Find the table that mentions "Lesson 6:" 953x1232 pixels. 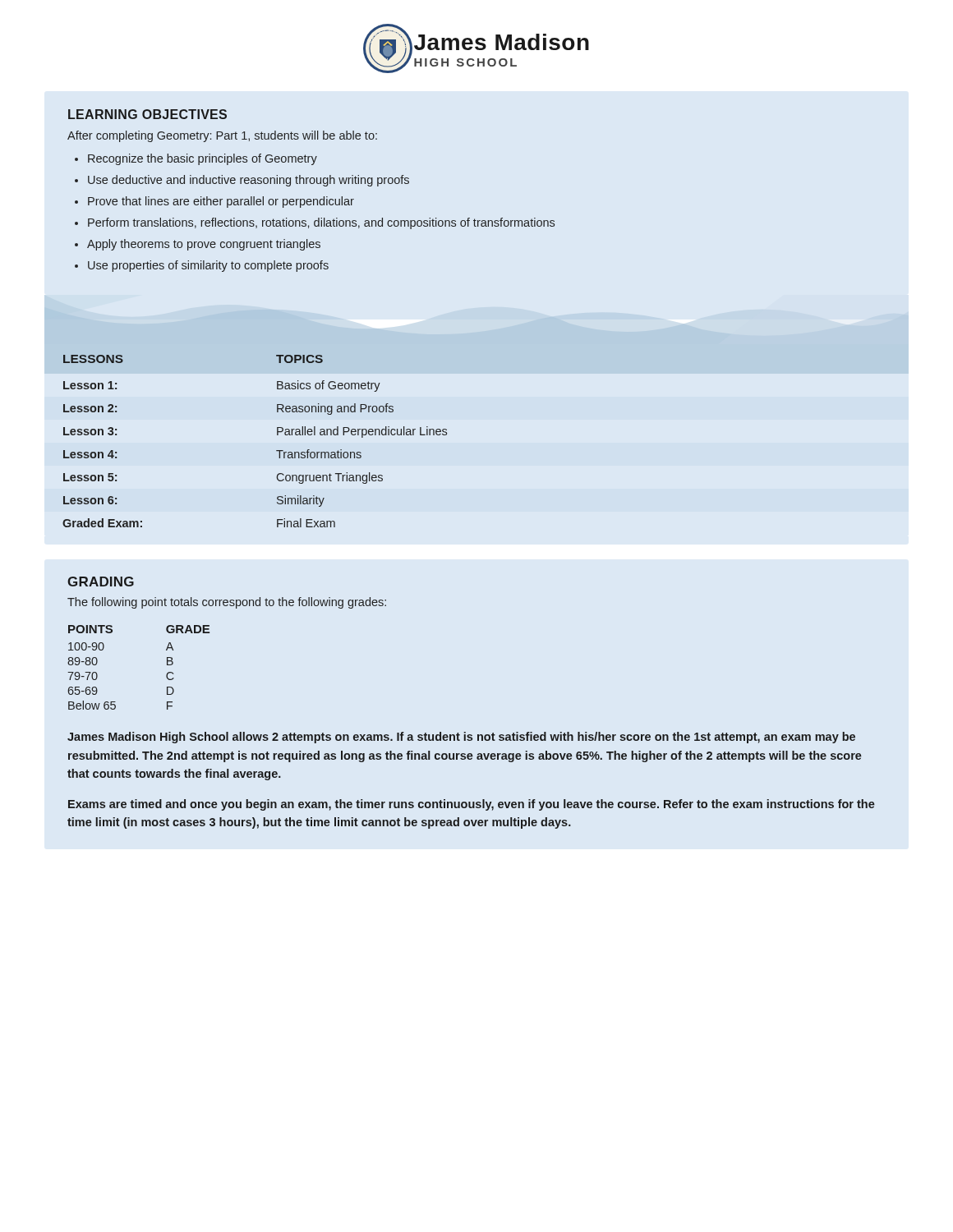[476, 440]
